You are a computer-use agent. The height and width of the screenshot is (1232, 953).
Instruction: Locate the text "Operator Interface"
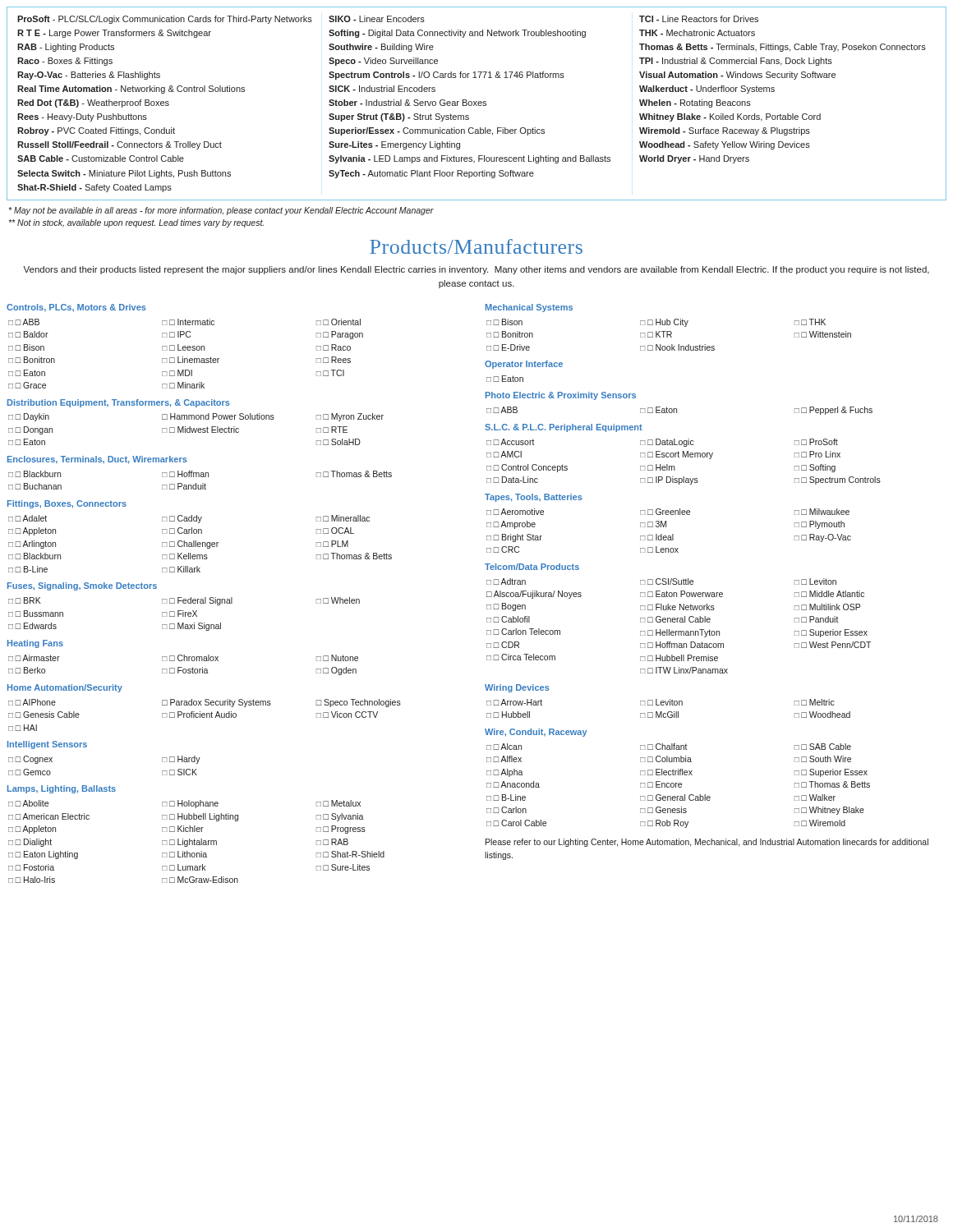pyautogui.click(x=524, y=364)
